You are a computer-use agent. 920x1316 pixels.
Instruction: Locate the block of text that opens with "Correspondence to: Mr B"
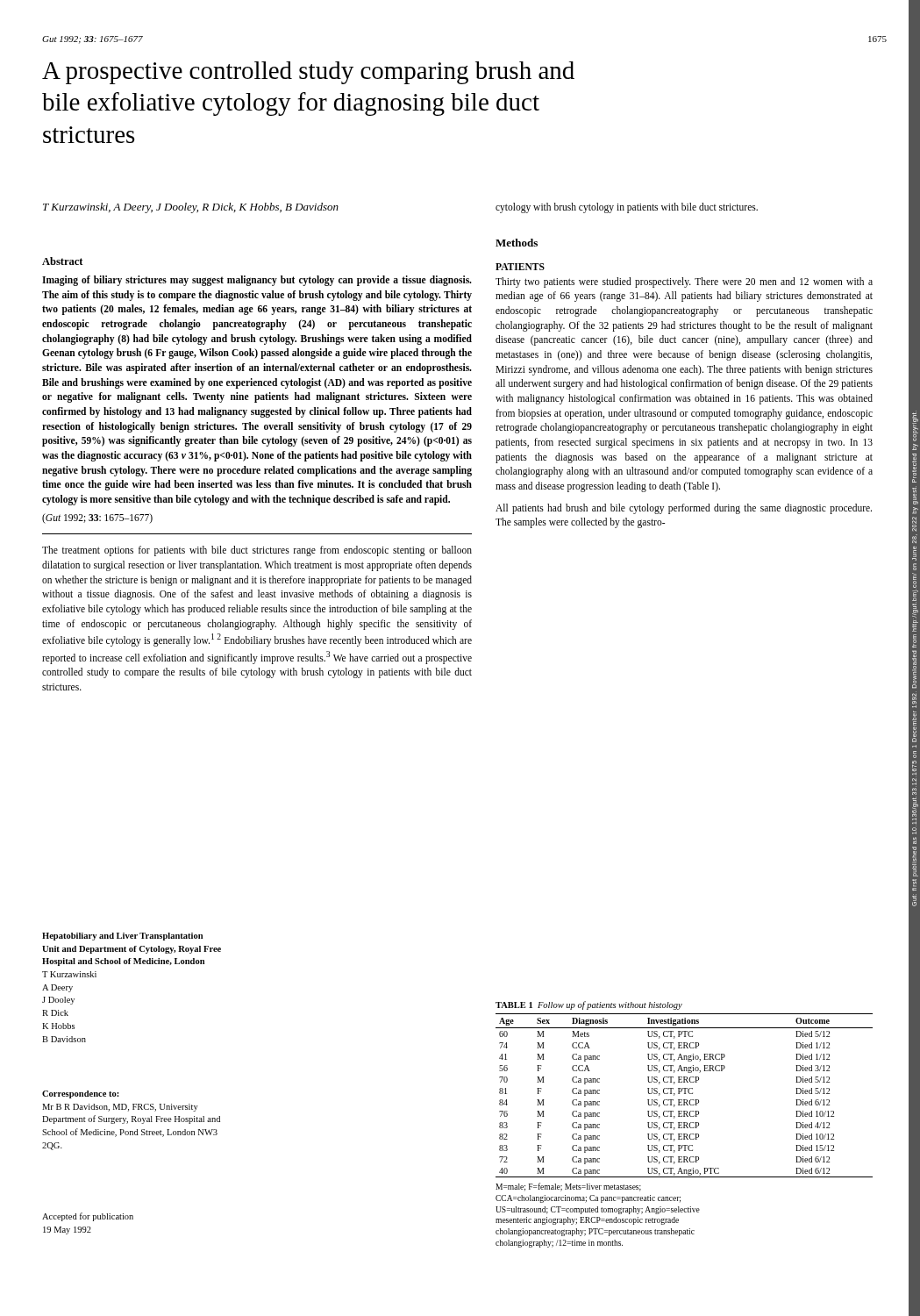[x=132, y=1120]
